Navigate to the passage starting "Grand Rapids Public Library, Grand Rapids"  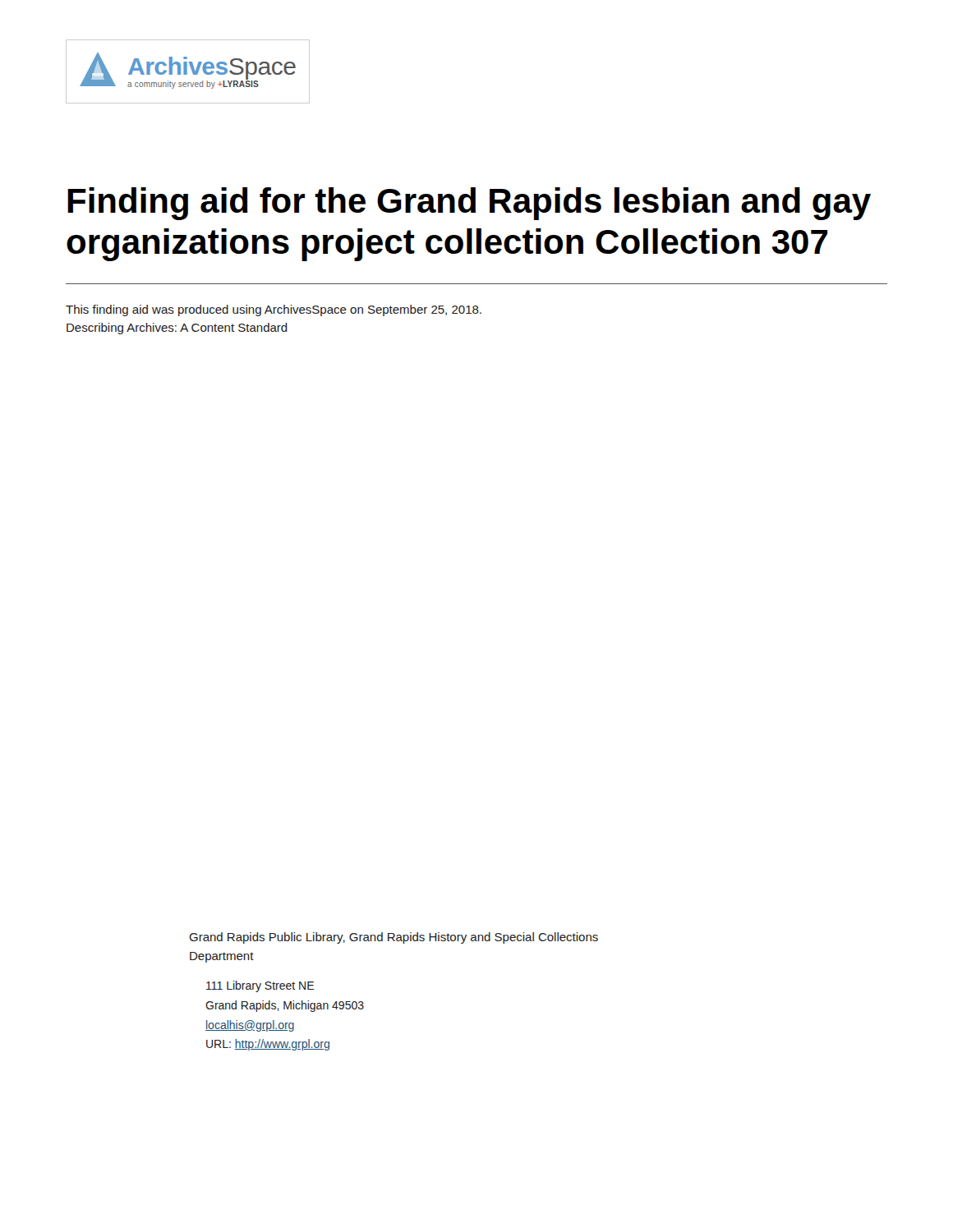coord(394,946)
